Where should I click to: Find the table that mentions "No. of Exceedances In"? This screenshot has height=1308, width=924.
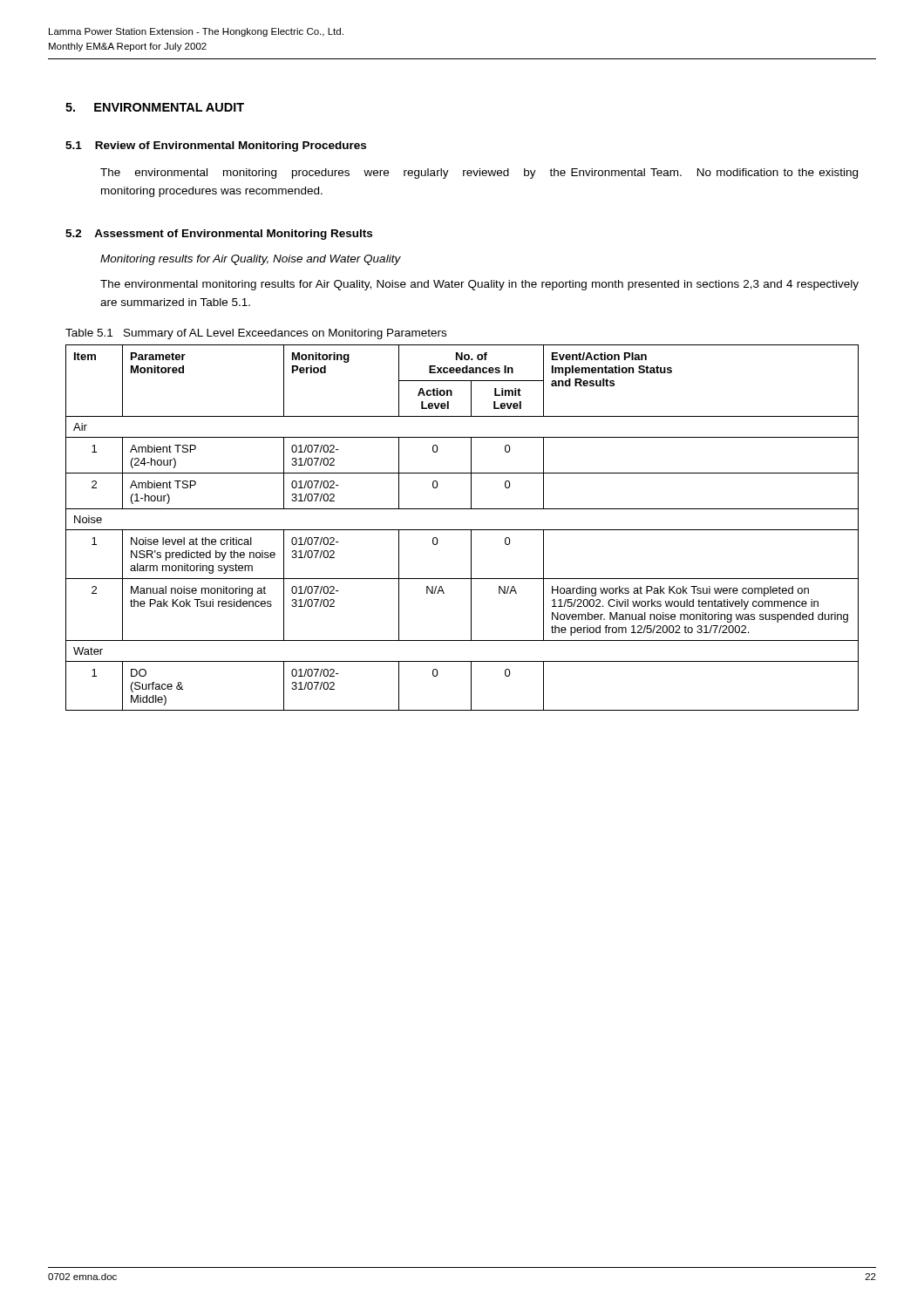(x=462, y=527)
